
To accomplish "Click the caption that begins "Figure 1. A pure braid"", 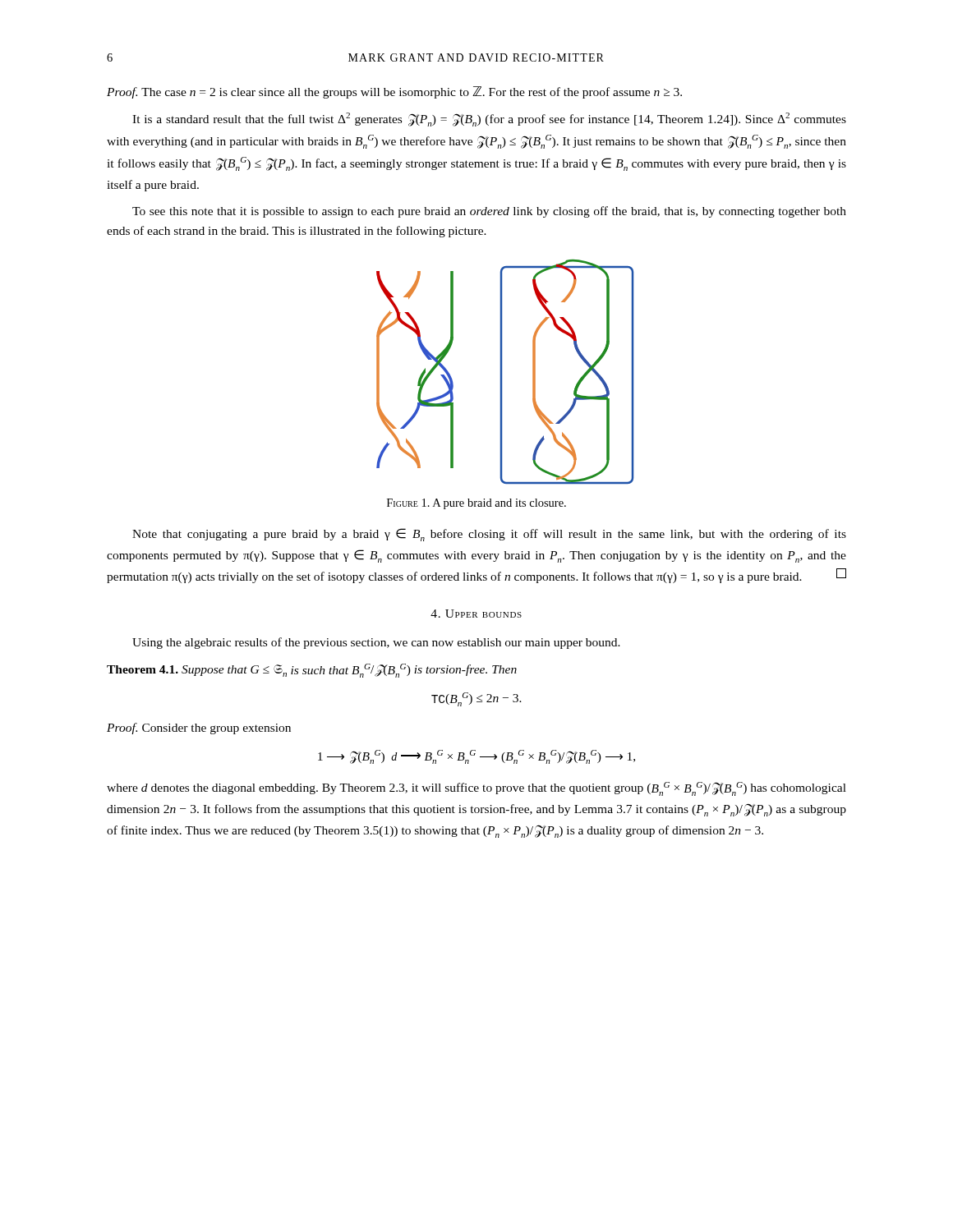I will tap(476, 503).
